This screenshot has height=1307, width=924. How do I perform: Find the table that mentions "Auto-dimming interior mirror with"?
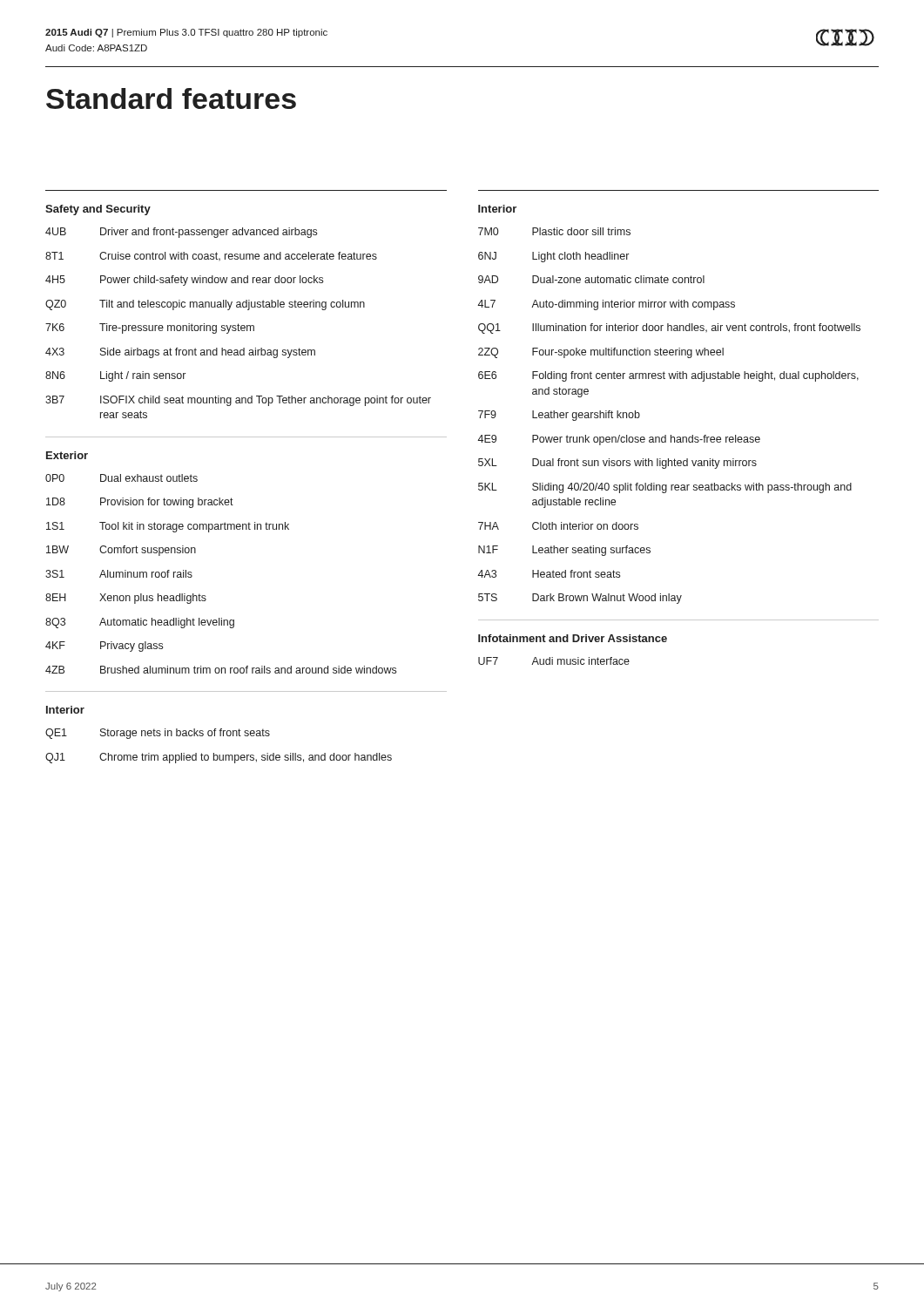click(x=678, y=415)
